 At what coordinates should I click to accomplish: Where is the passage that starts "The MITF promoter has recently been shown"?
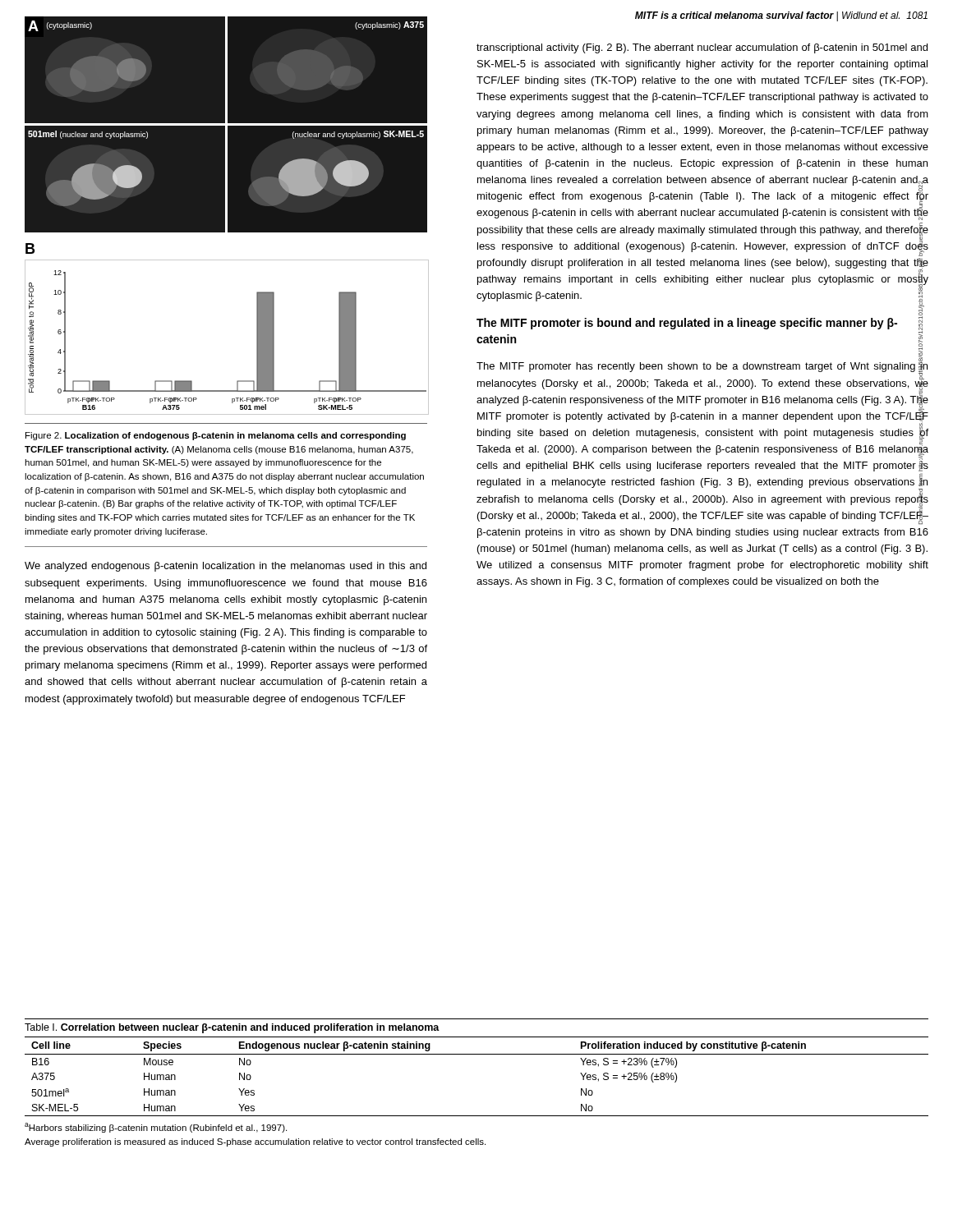pos(702,474)
